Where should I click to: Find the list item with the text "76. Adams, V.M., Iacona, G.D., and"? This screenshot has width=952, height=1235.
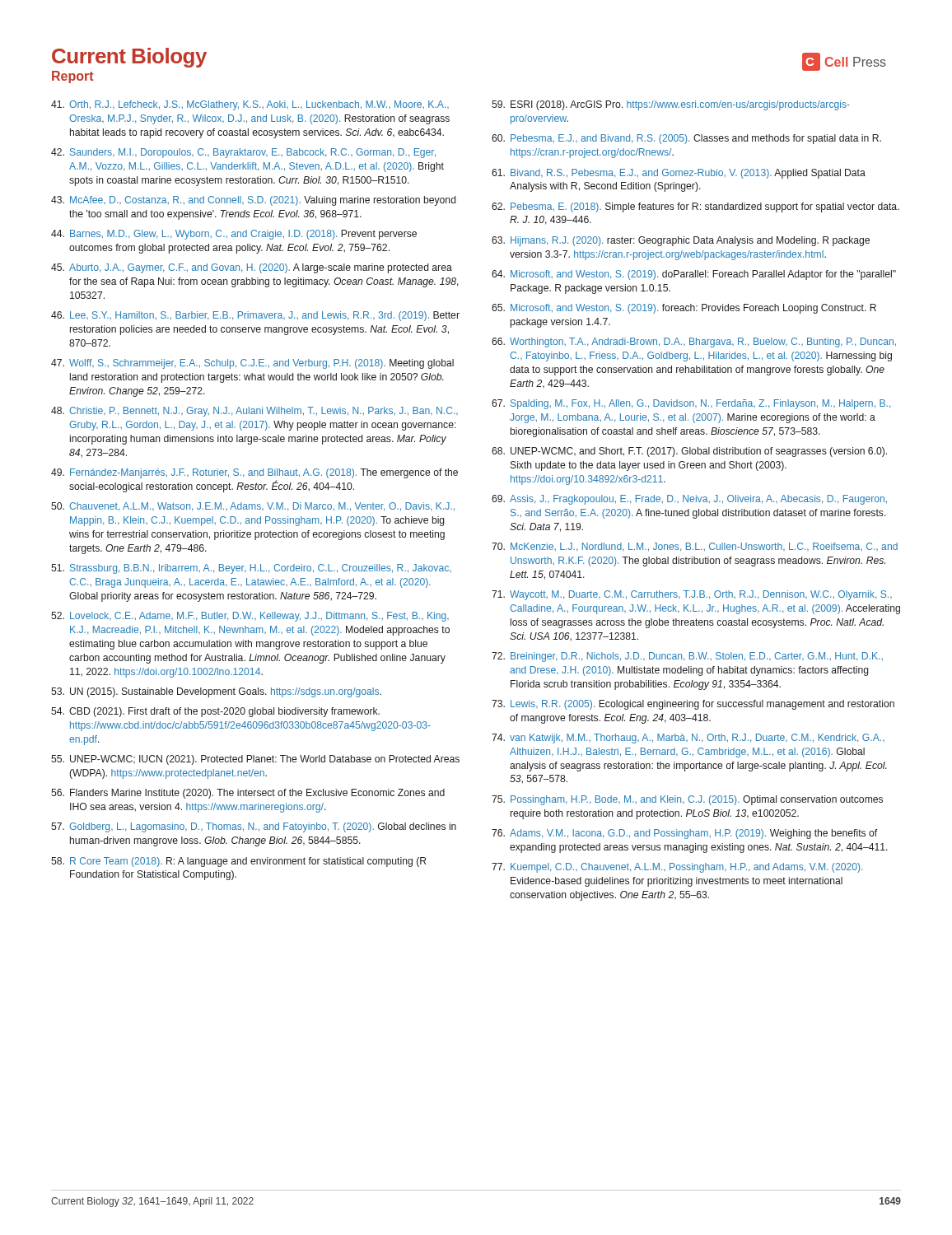pyautogui.click(x=696, y=840)
